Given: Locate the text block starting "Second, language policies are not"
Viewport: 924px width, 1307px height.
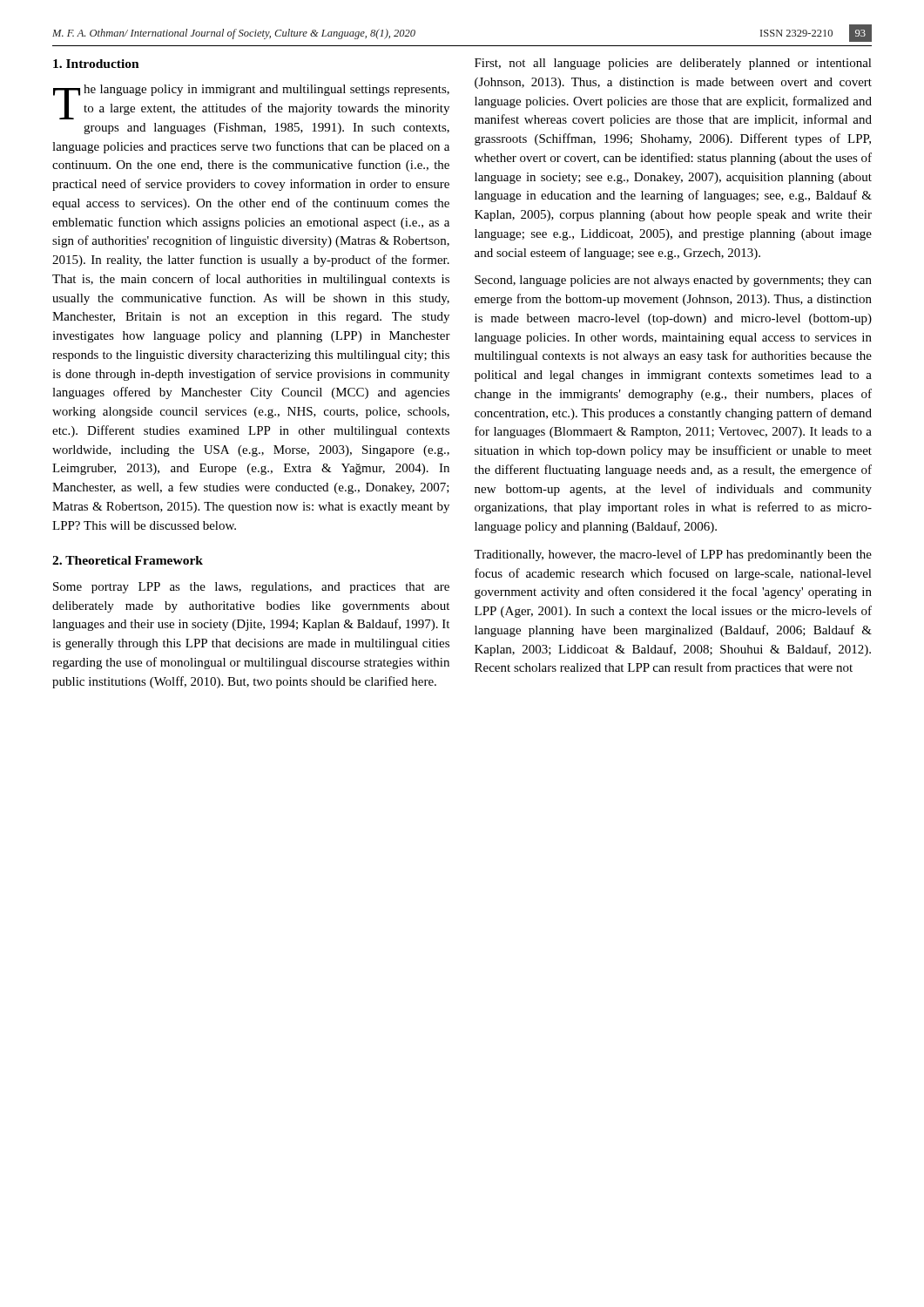Looking at the screenshot, I should [x=673, y=404].
